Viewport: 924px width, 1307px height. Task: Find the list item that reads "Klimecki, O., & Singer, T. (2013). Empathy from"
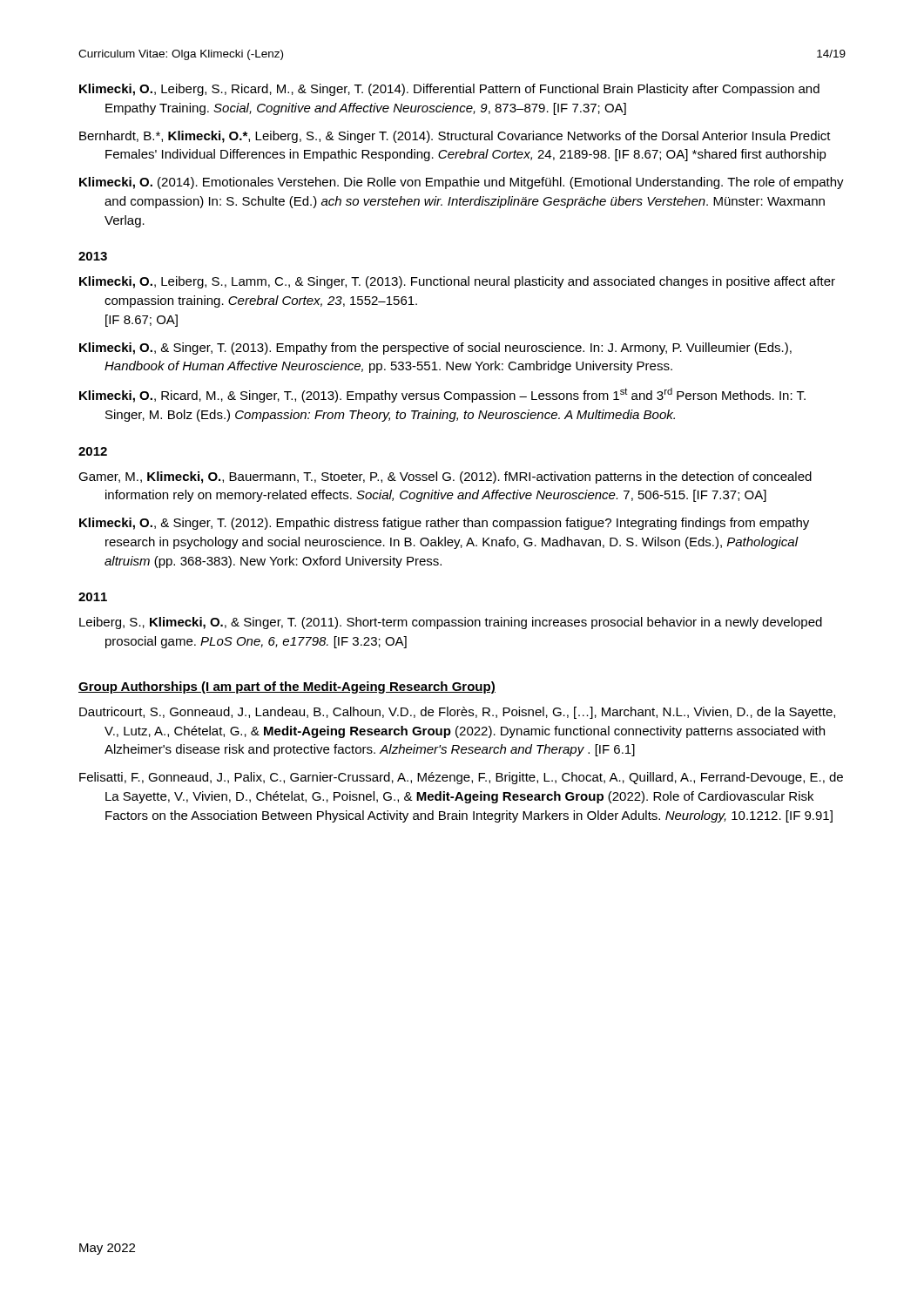click(x=435, y=356)
